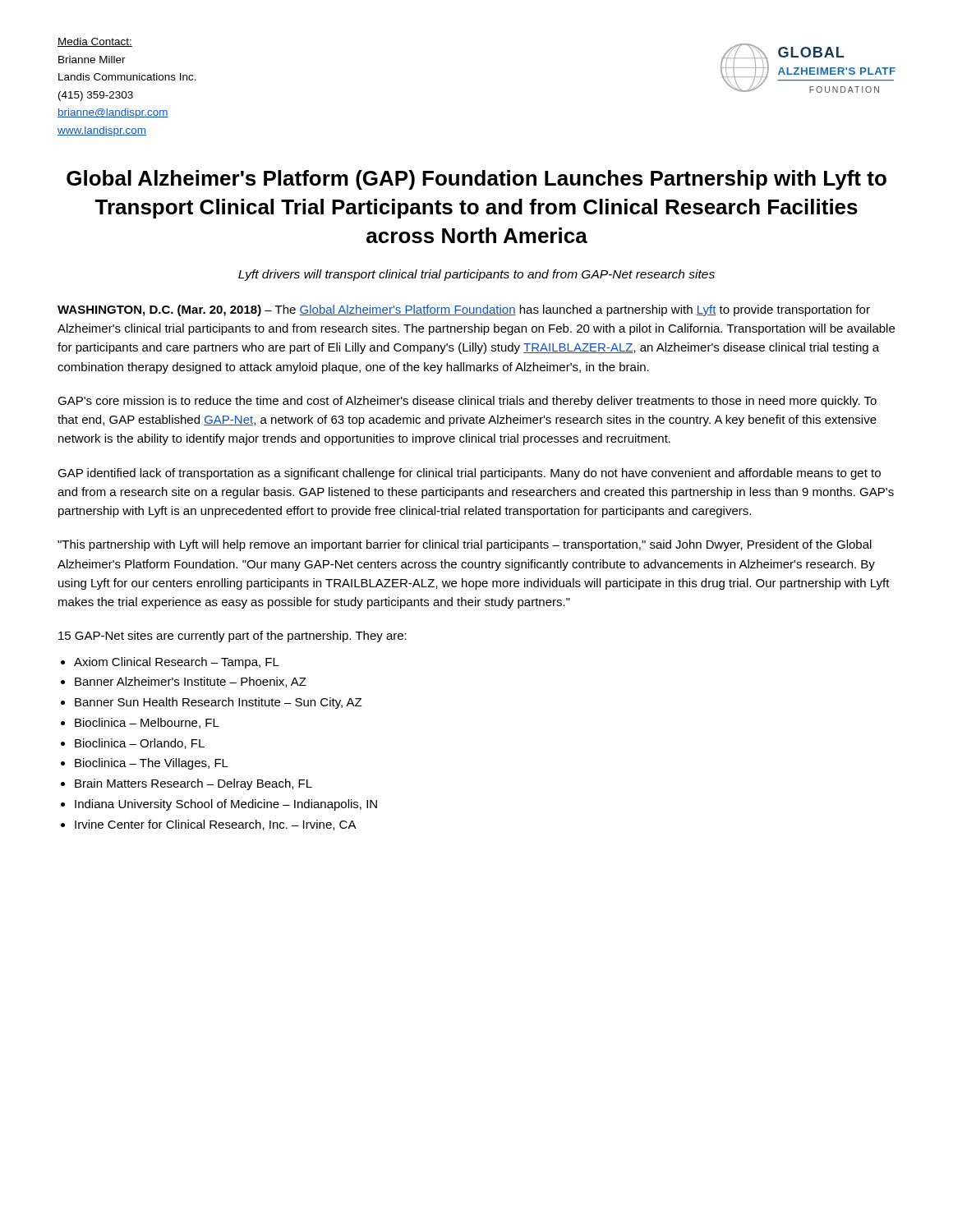
Task: Find the element starting "Indiana University School of Medicine –"
Action: point(226,804)
